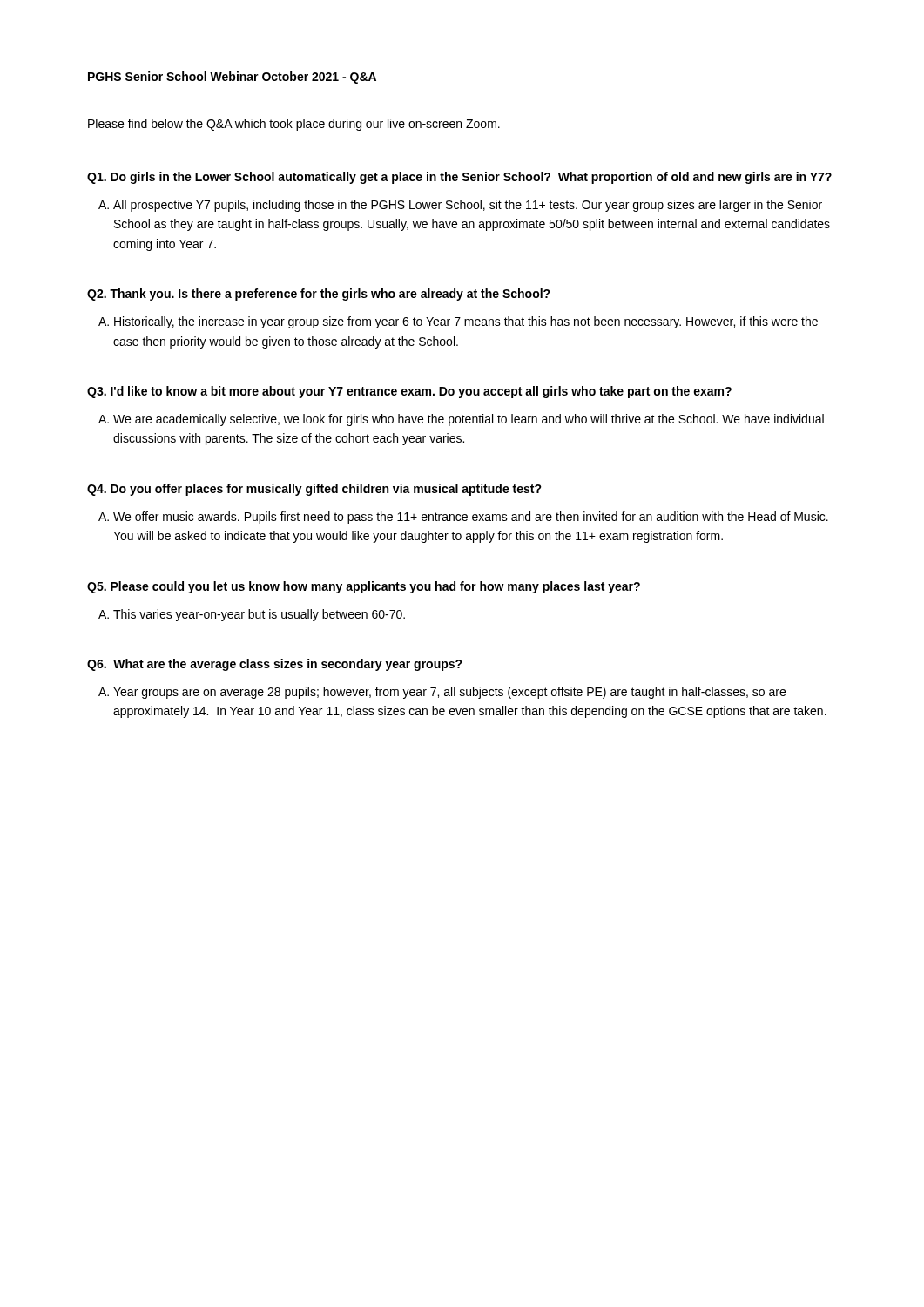Select the element starting "Q3. I'd like to know"

tap(410, 391)
